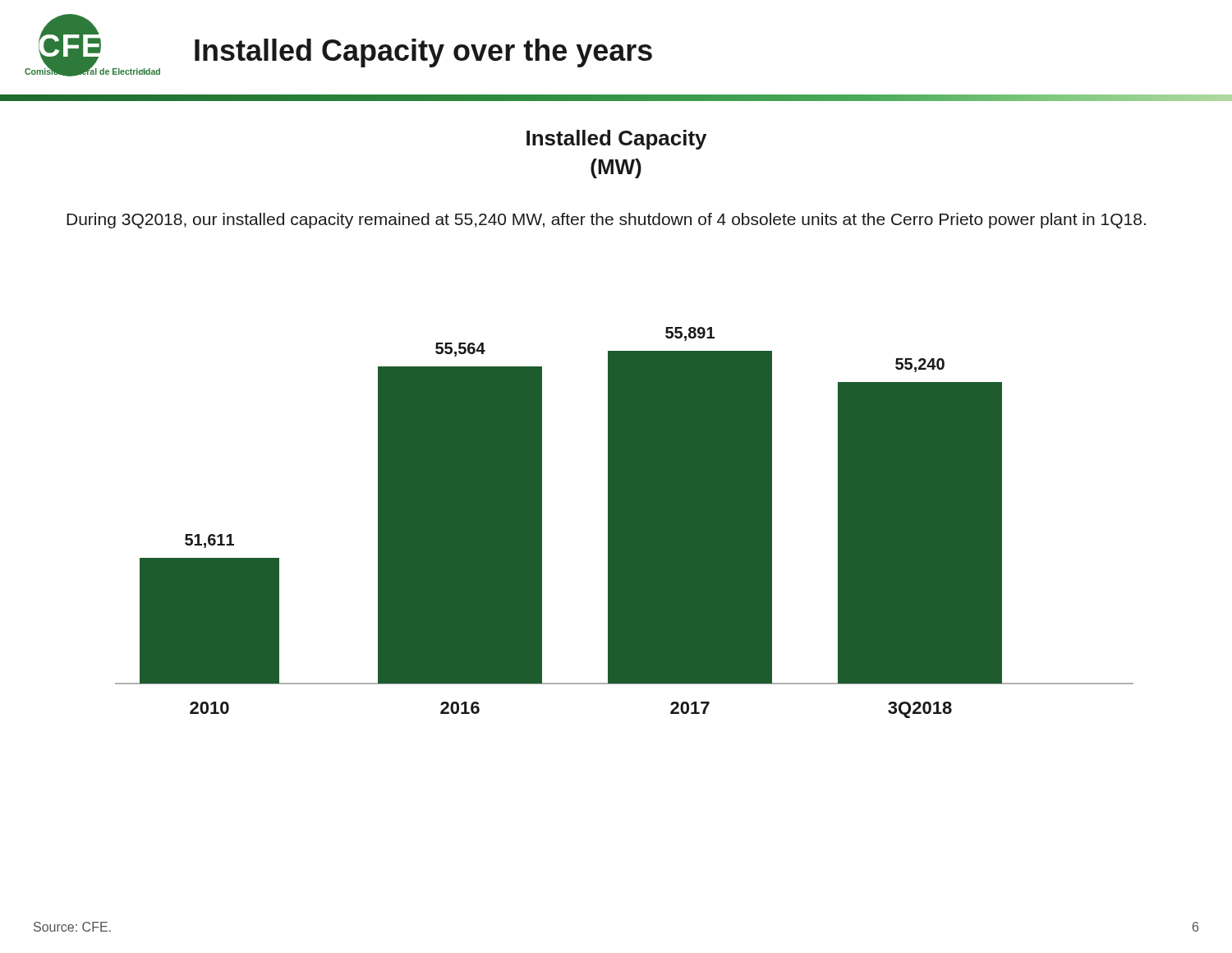Where is the passage that starts "During 3Q2018, our installed capacity"?

[x=606, y=219]
